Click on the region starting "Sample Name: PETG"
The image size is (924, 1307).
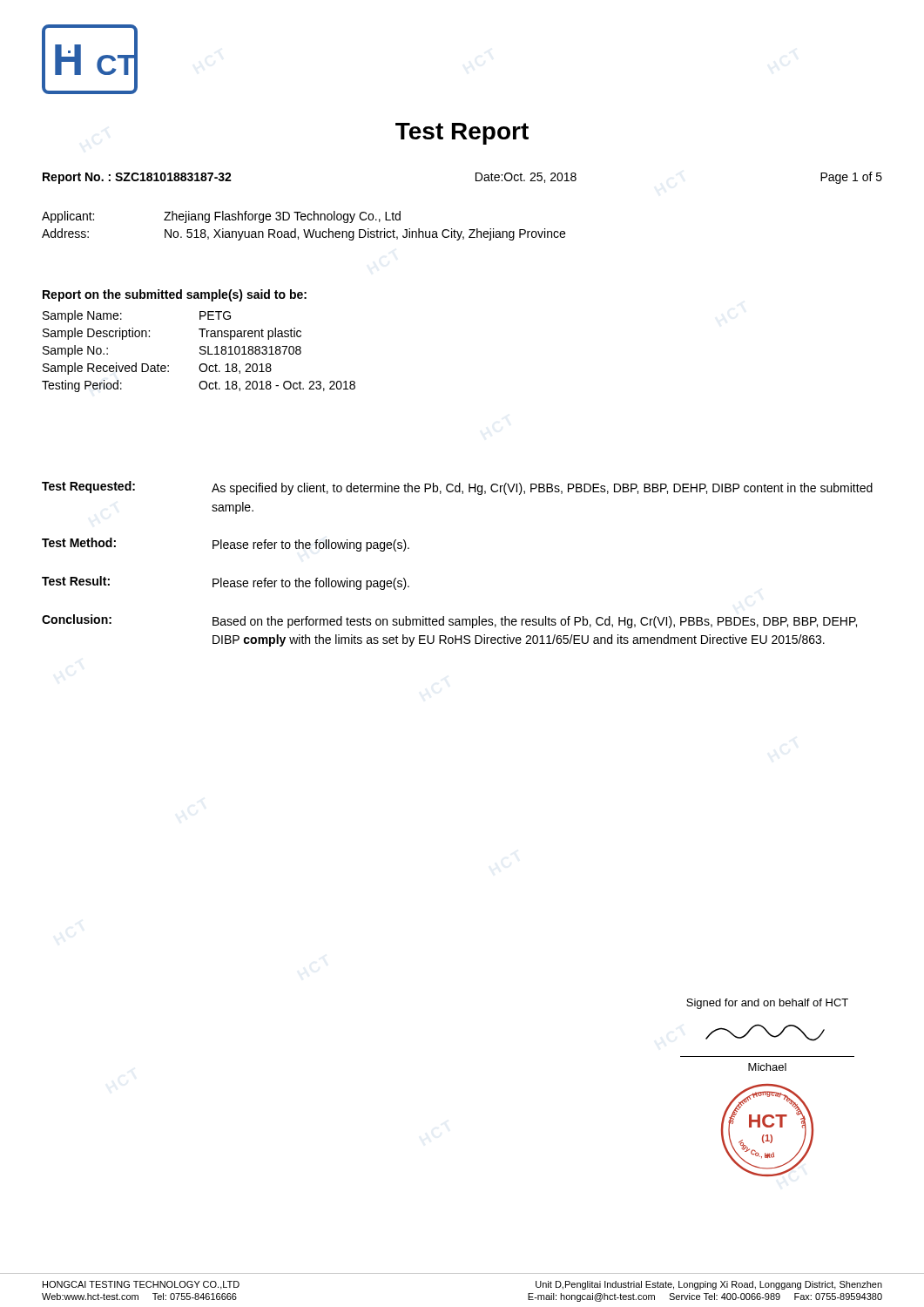(x=80, y=316)
